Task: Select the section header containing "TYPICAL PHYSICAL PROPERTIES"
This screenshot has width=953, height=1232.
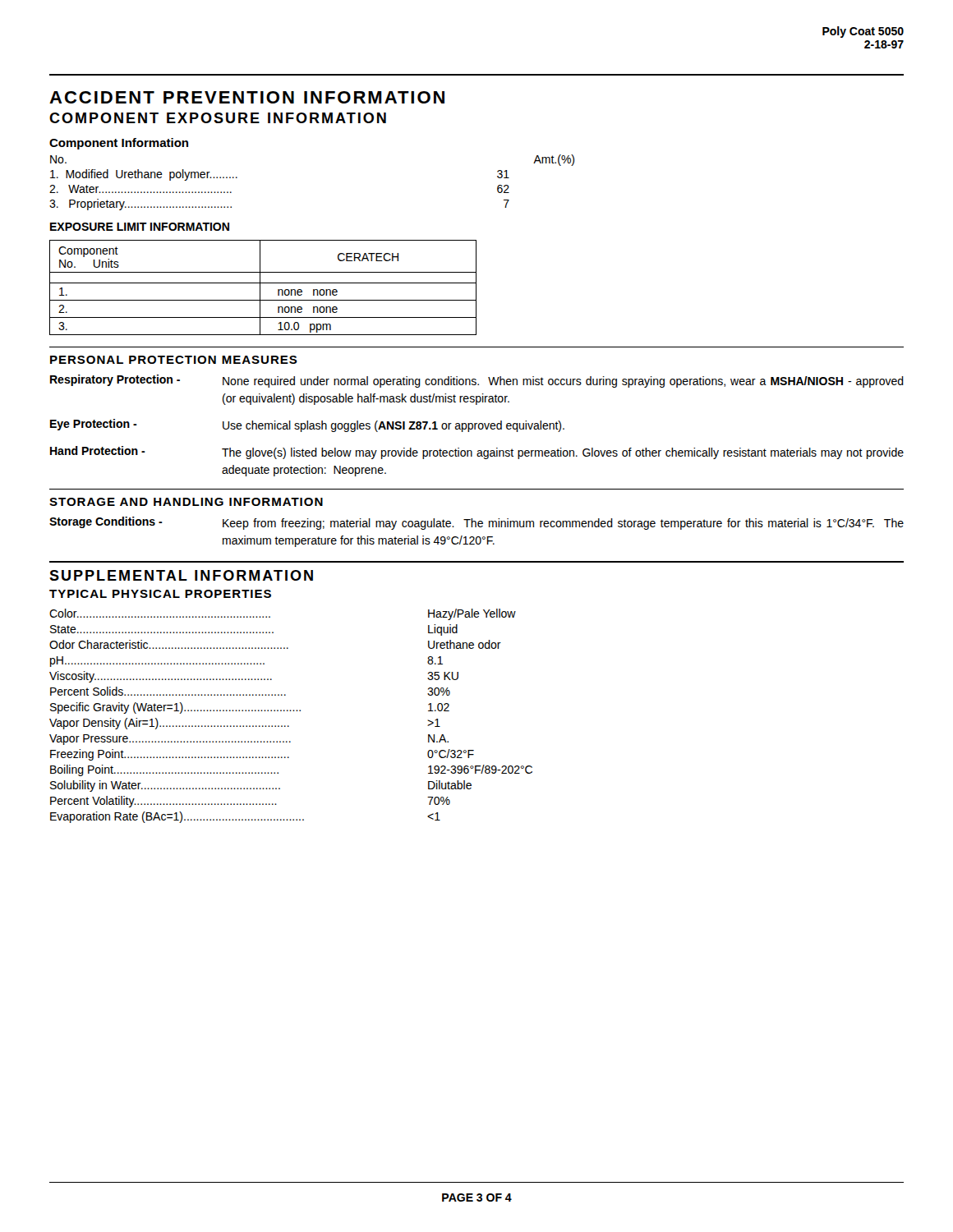Action: click(161, 593)
